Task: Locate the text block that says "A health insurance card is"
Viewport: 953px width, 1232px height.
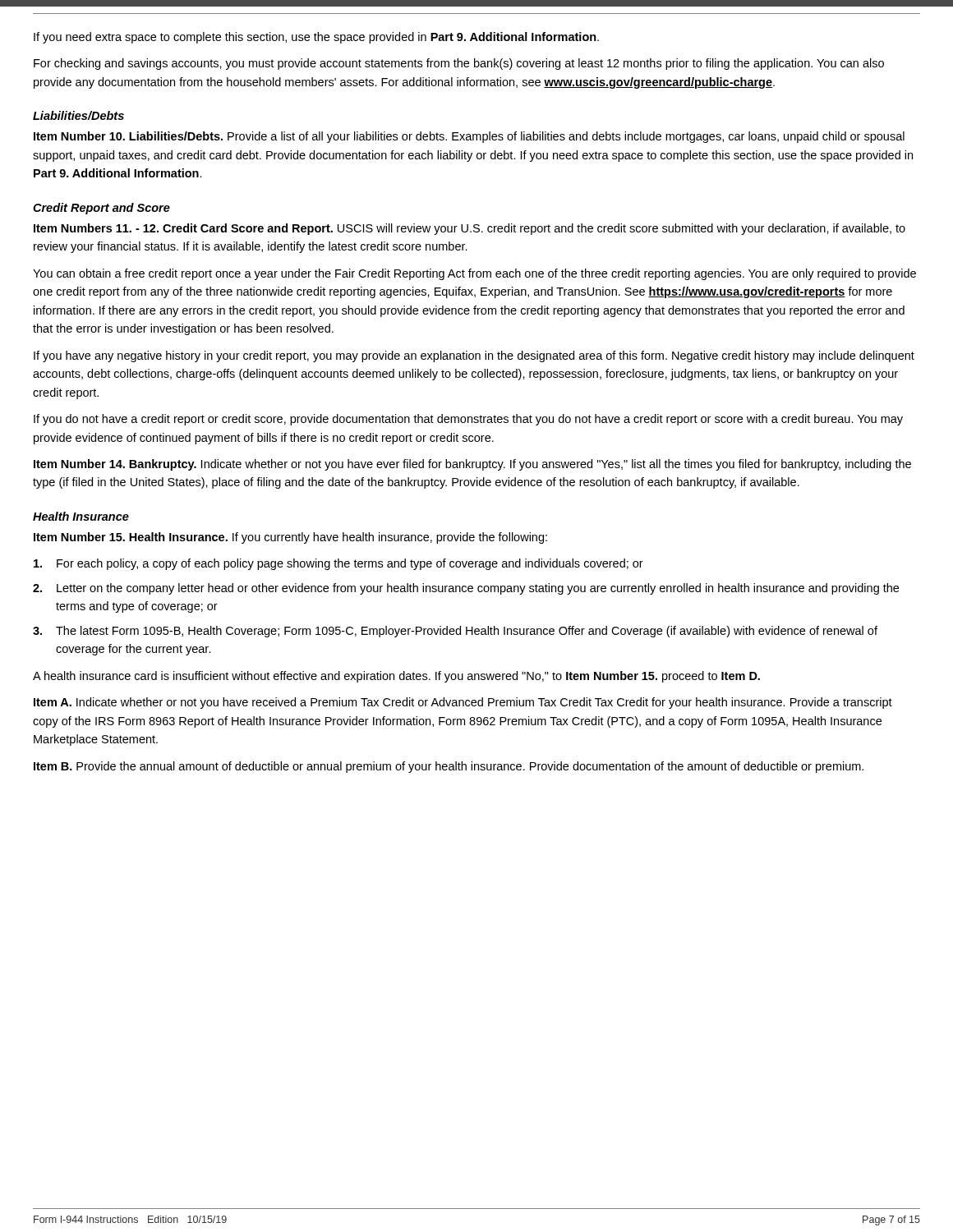Action: 397,676
